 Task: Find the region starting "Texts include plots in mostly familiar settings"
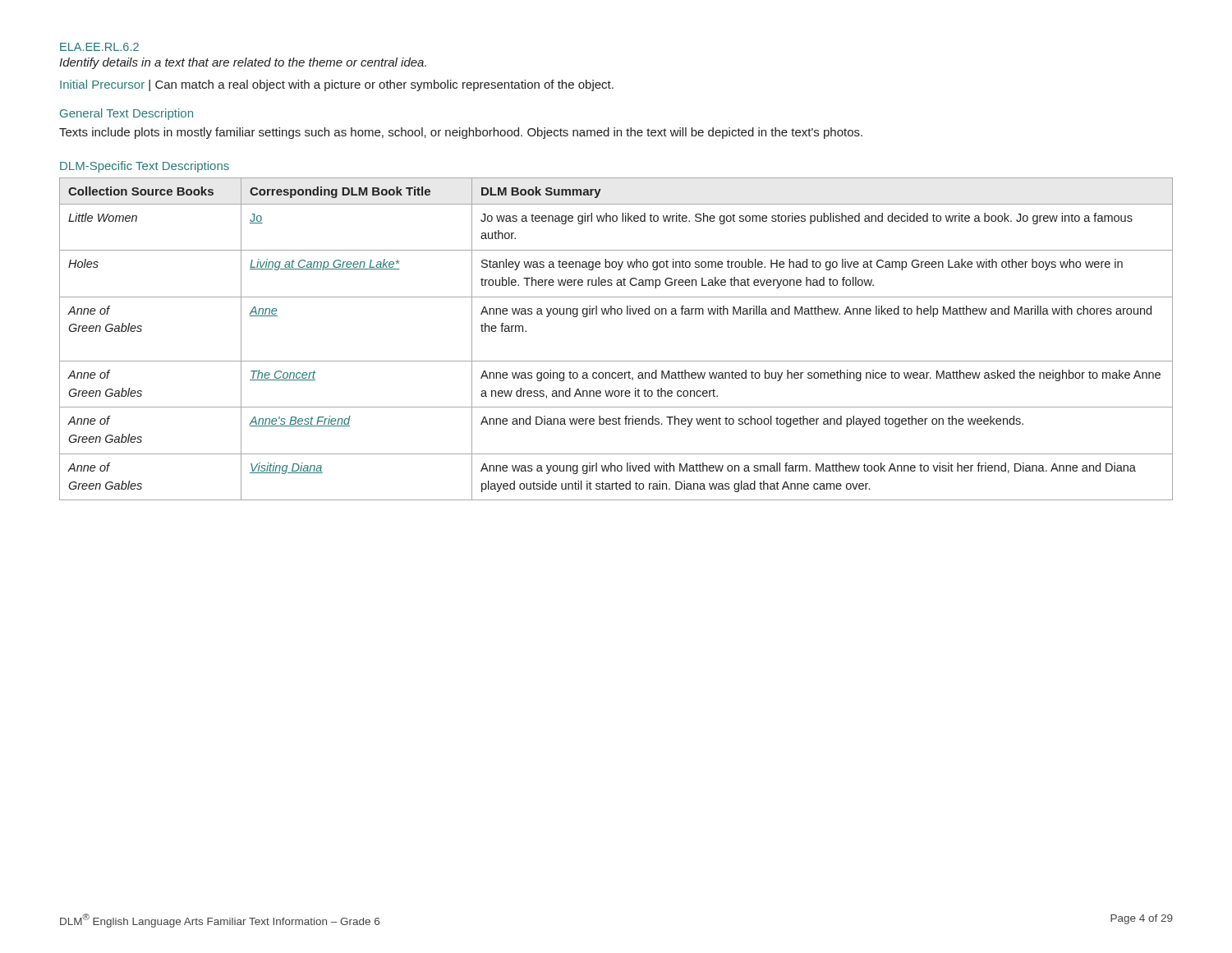[x=461, y=132]
